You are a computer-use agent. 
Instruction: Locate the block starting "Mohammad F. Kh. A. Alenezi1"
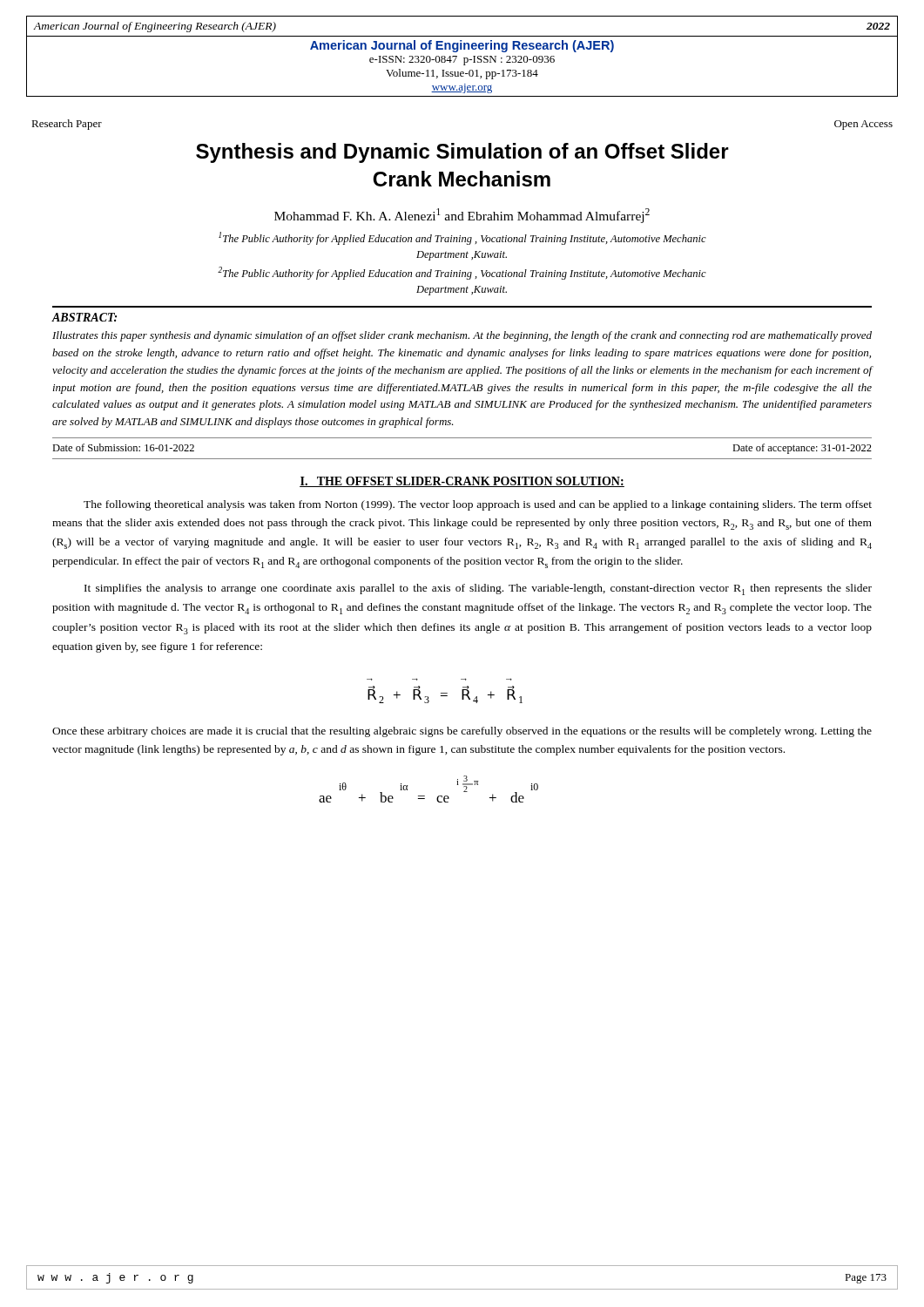[462, 215]
